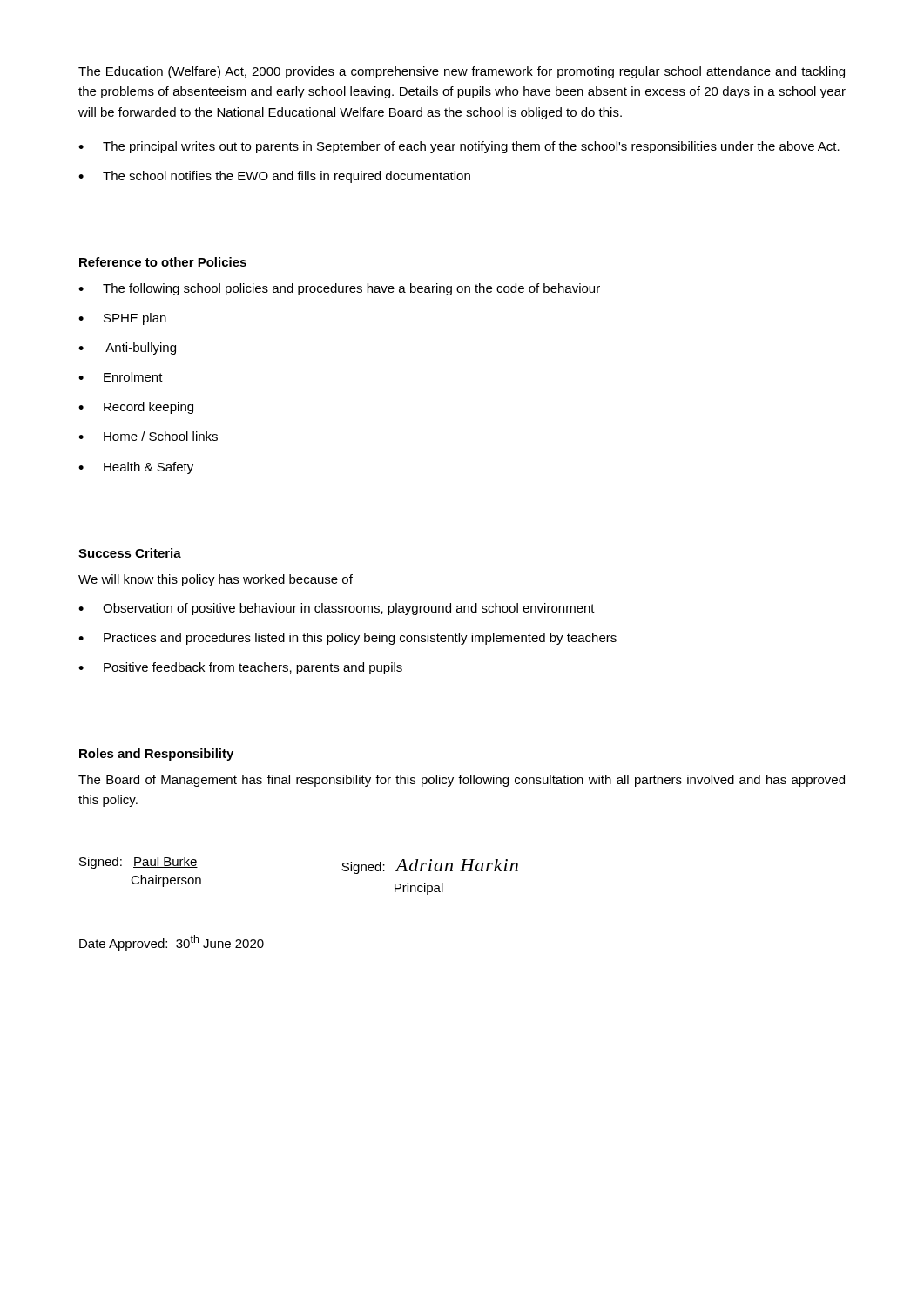This screenshot has height=1307, width=924.
Task: Point to "• Health & Safety"
Action: point(136,468)
